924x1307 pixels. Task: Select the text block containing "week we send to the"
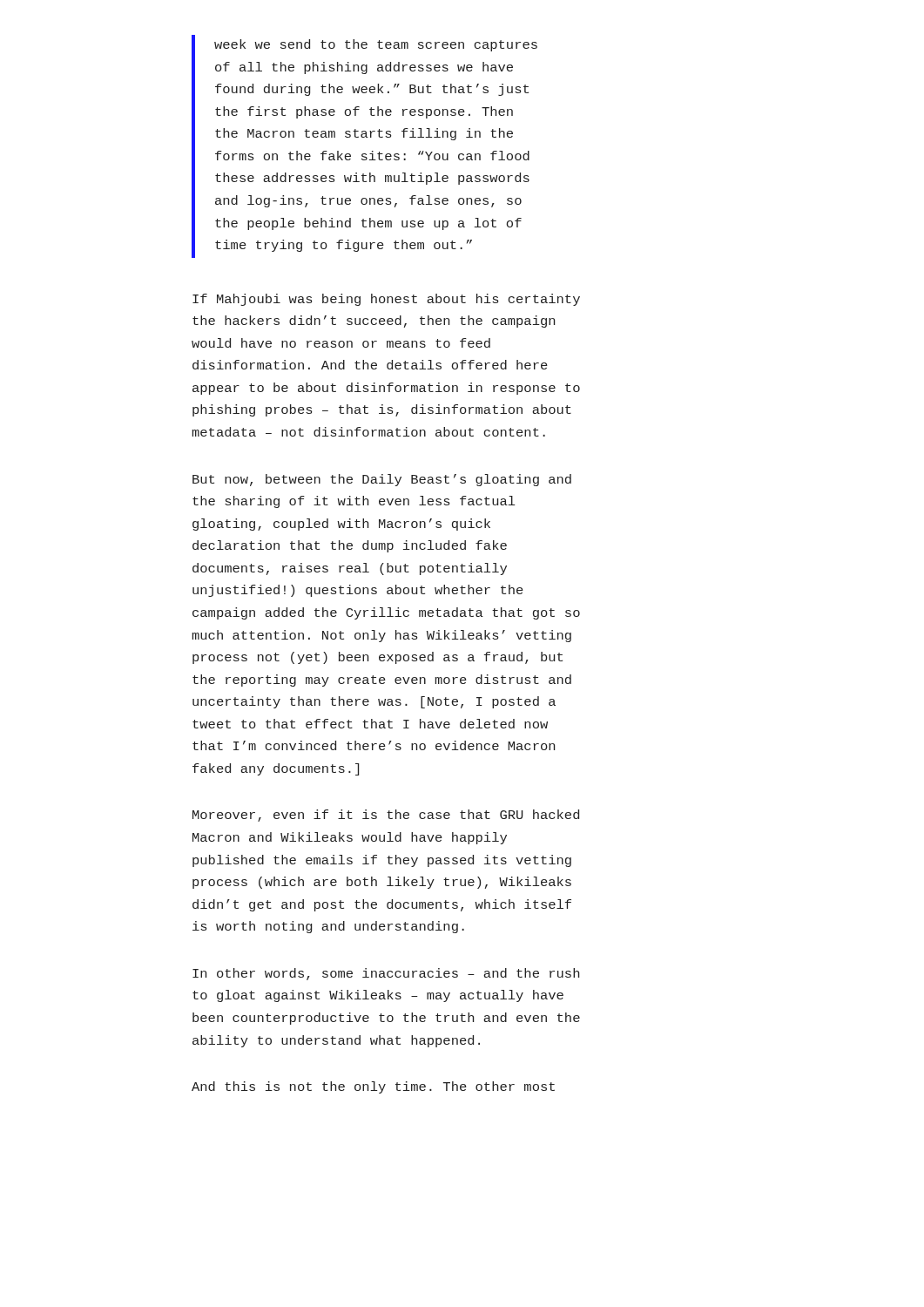tap(365, 146)
